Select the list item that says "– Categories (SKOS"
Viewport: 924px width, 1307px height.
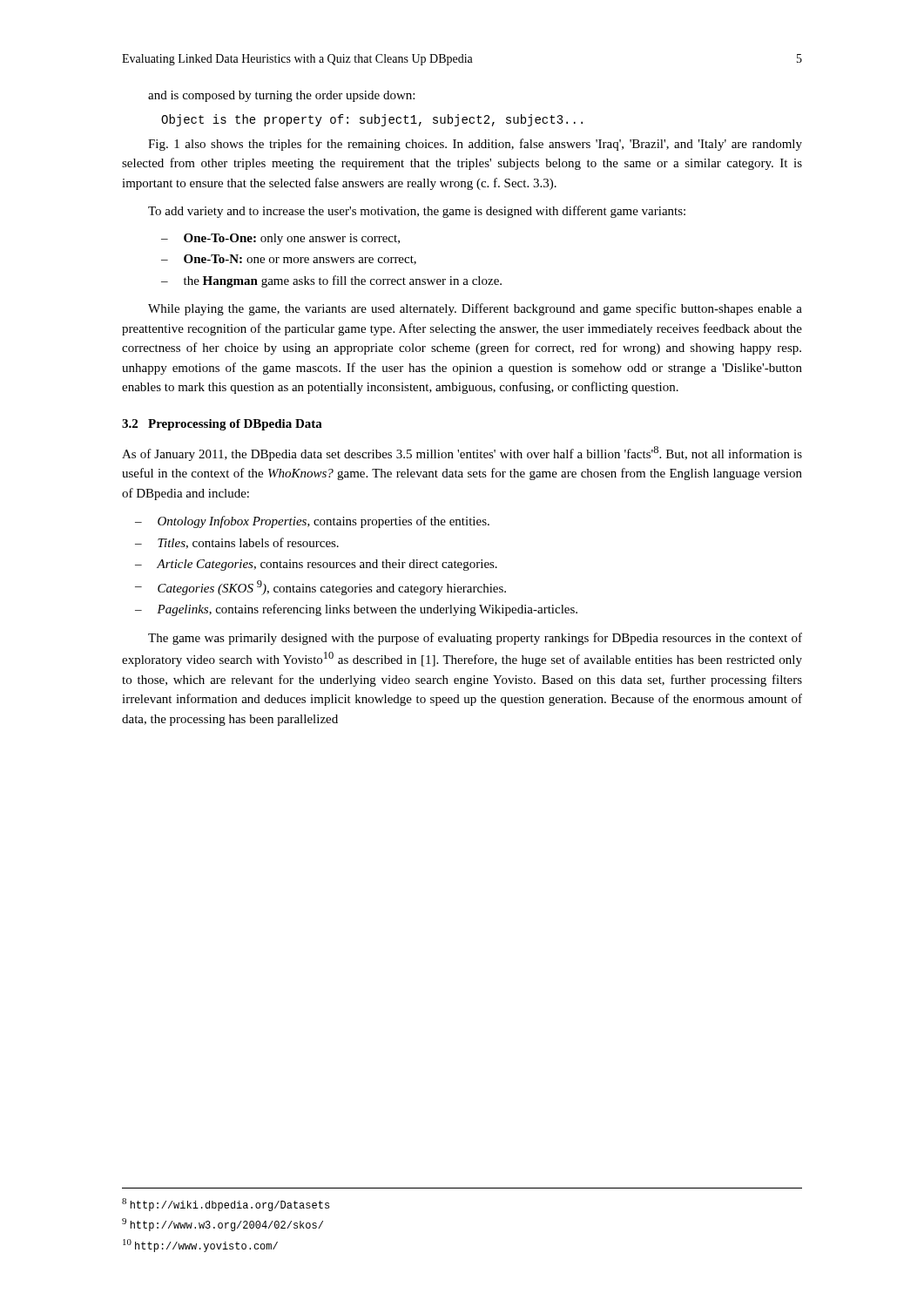[x=321, y=587]
